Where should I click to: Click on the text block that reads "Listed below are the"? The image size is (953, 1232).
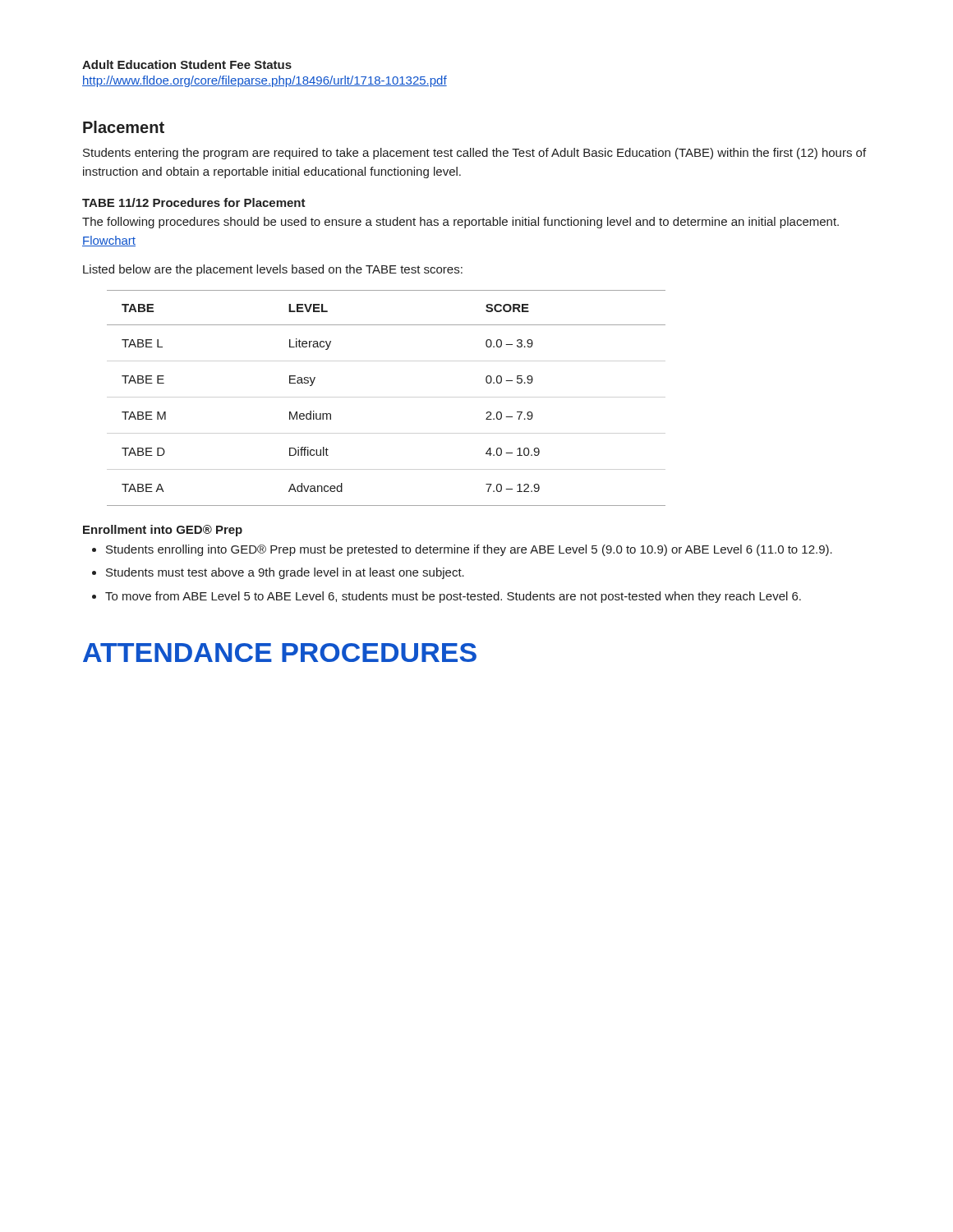[273, 269]
